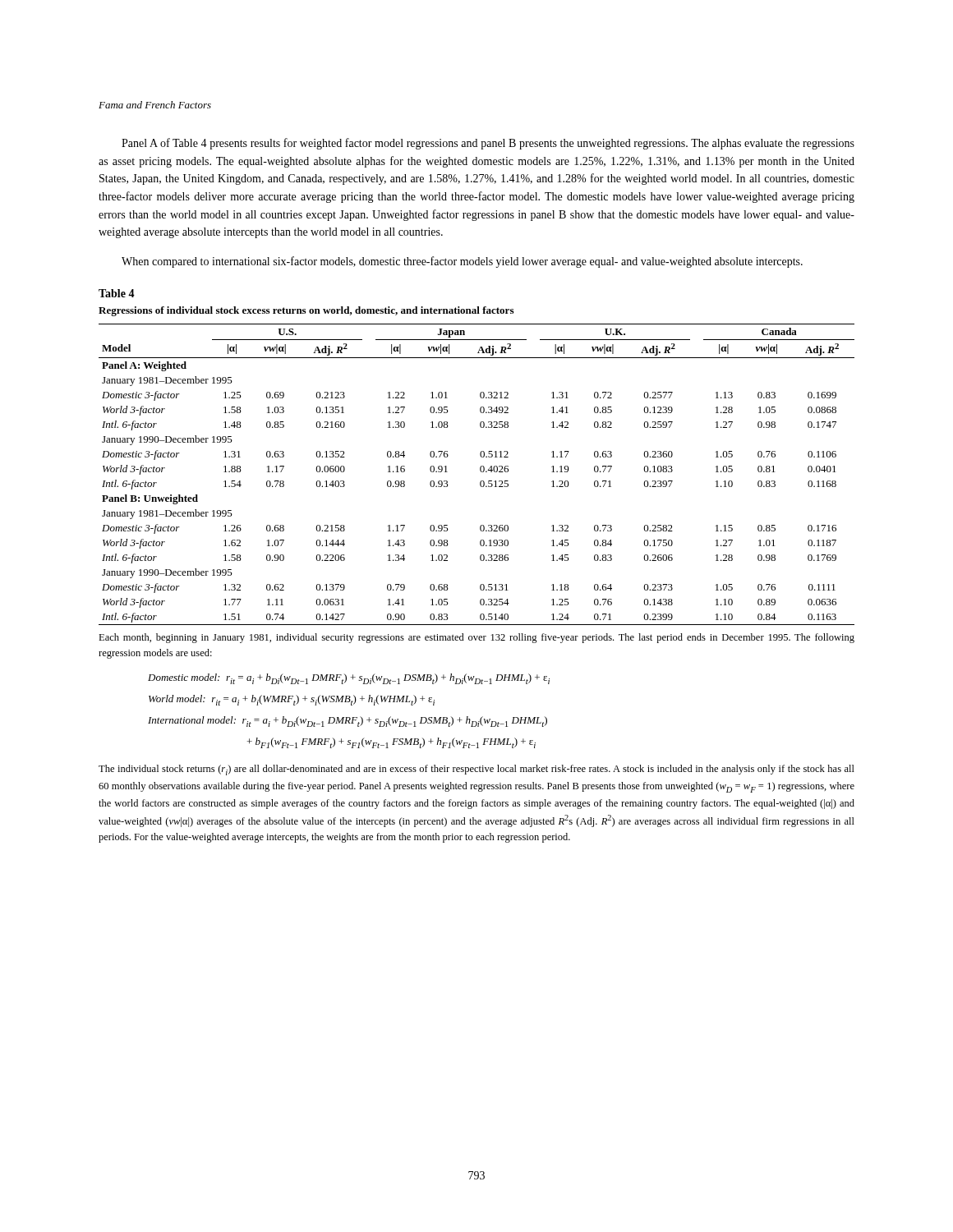Locate the block of text that opens with "Panel A of Table 4 presents results"
This screenshot has height=1232, width=953.
pos(476,203)
